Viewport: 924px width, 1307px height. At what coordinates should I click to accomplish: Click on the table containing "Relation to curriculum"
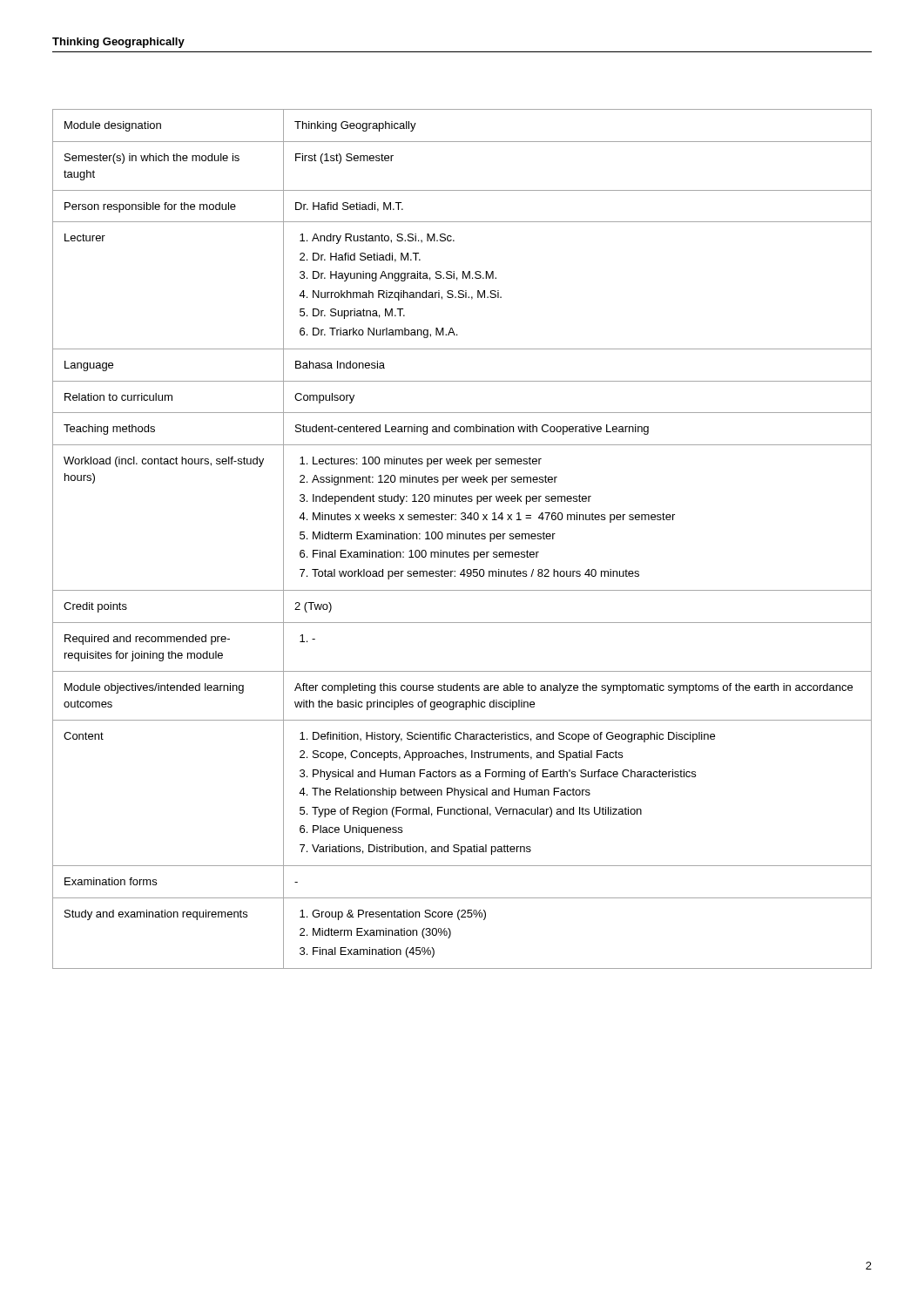[x=462, y=515]
